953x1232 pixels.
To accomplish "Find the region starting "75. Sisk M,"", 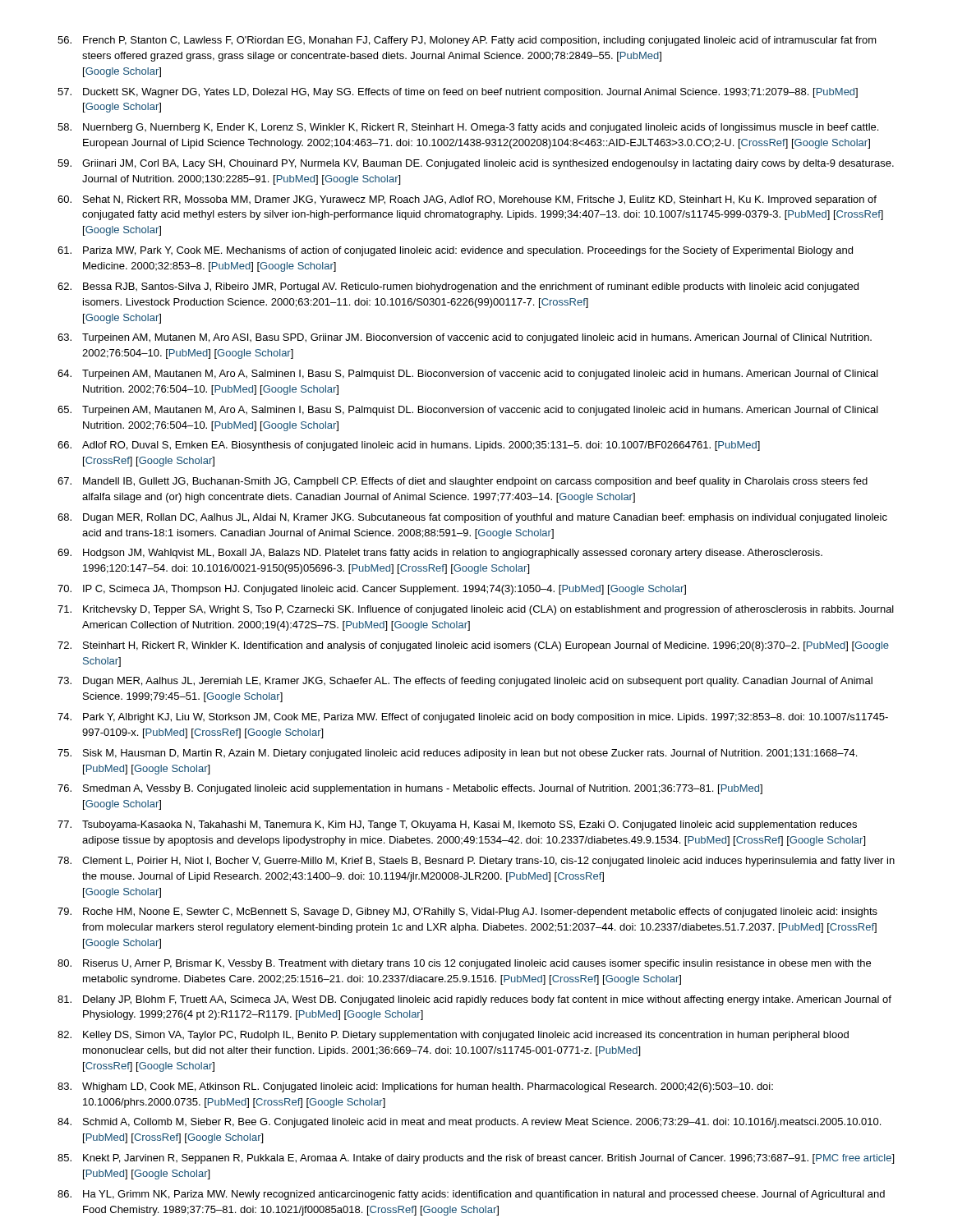I will tap(476, 761).
